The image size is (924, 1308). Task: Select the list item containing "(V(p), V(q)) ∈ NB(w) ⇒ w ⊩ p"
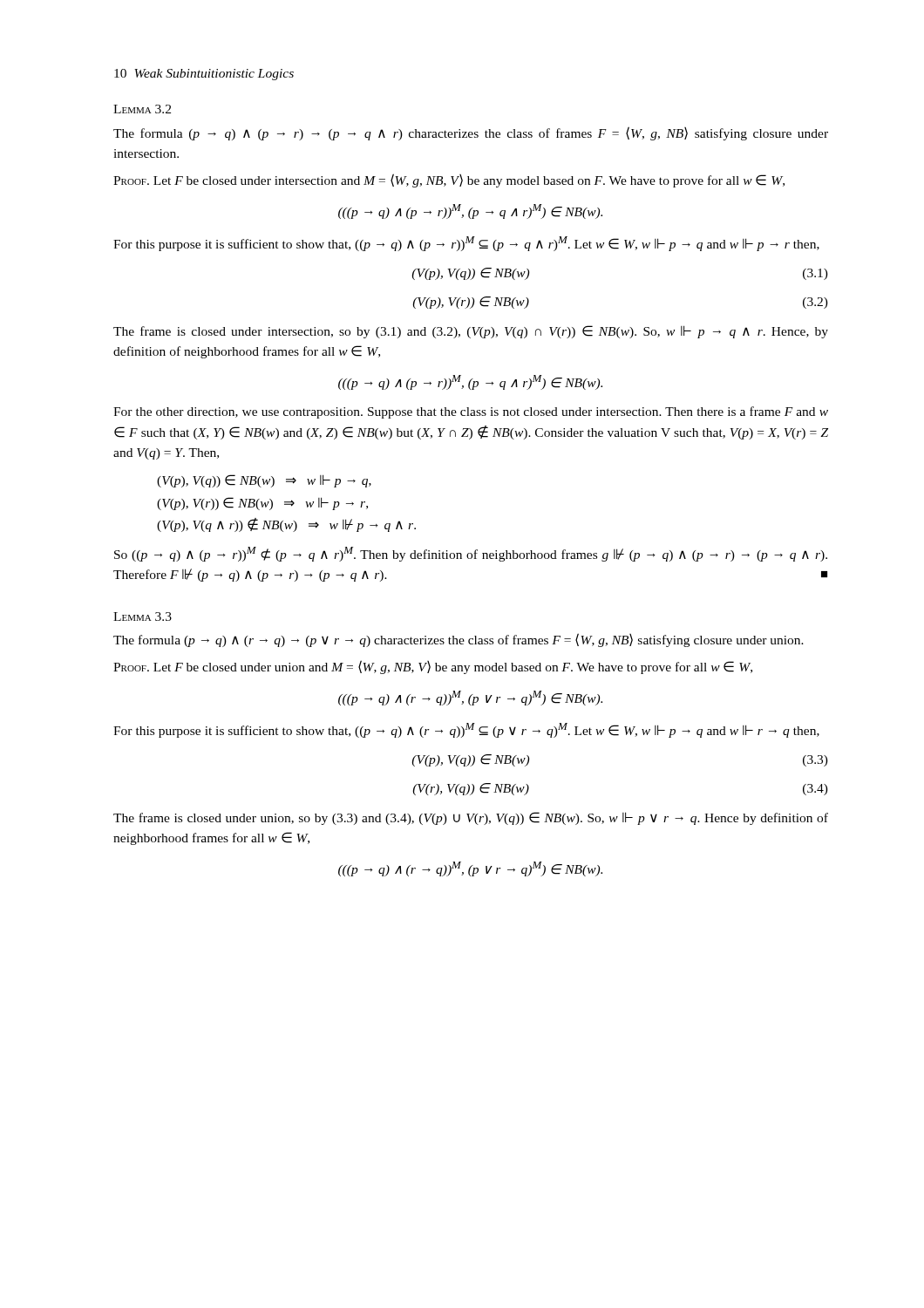click(x=264, y=480)
